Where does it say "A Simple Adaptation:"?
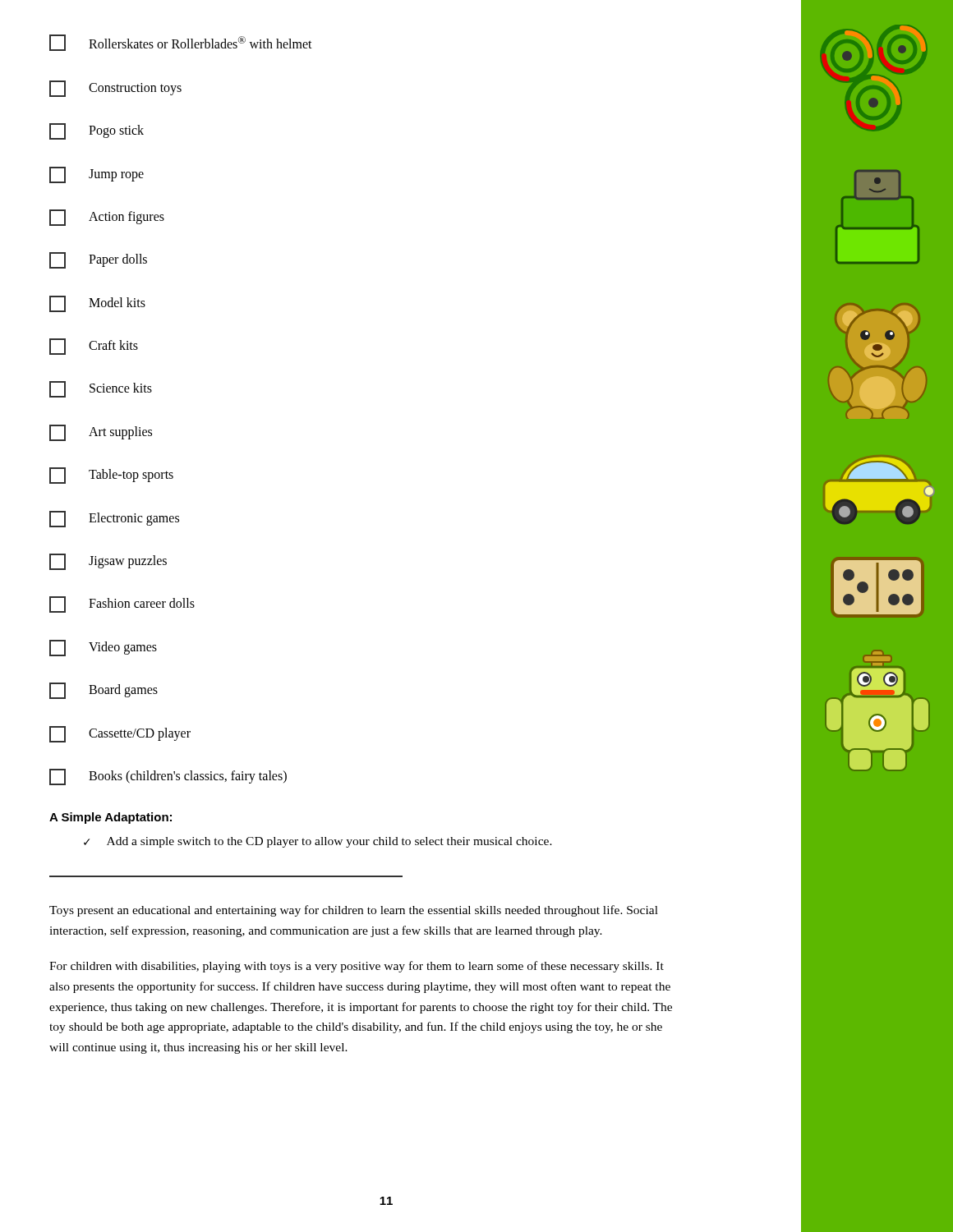This screenshot has width=953, height=1232. click(111, 817)
